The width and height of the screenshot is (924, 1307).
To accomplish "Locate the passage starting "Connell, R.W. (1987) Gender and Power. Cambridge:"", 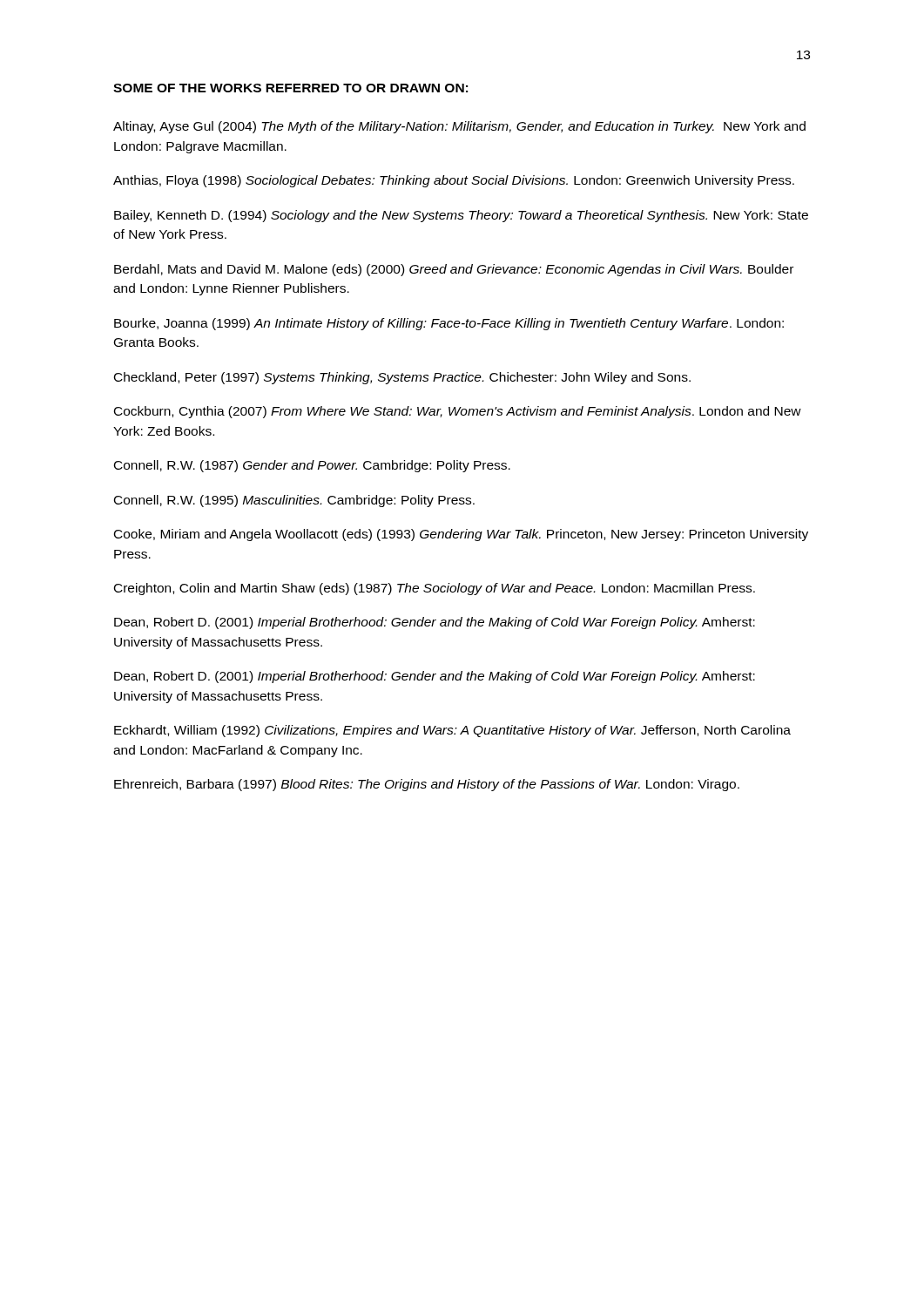I will click(312, 465).
